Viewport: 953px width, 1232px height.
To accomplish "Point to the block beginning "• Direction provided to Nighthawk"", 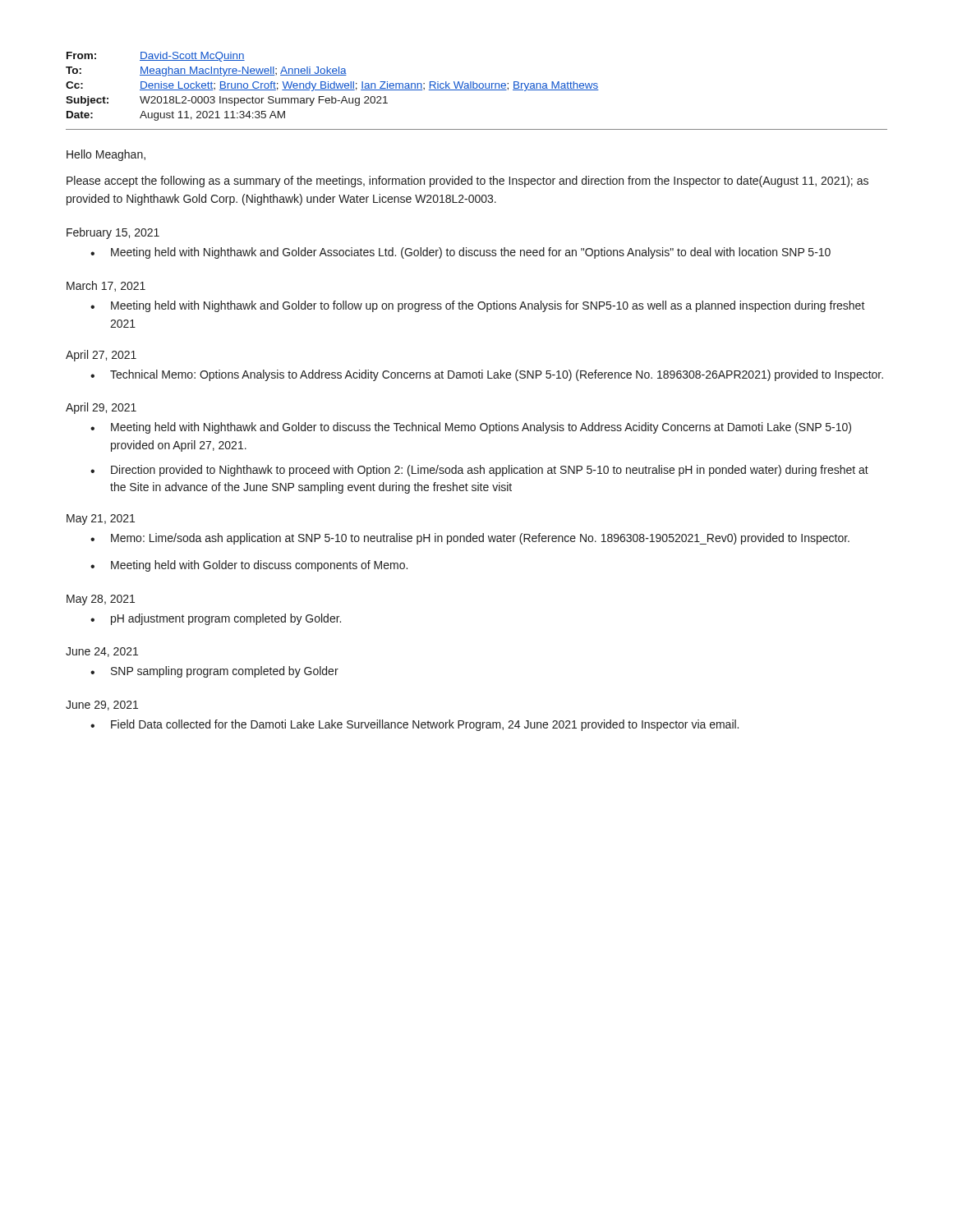I will (489, 479).
